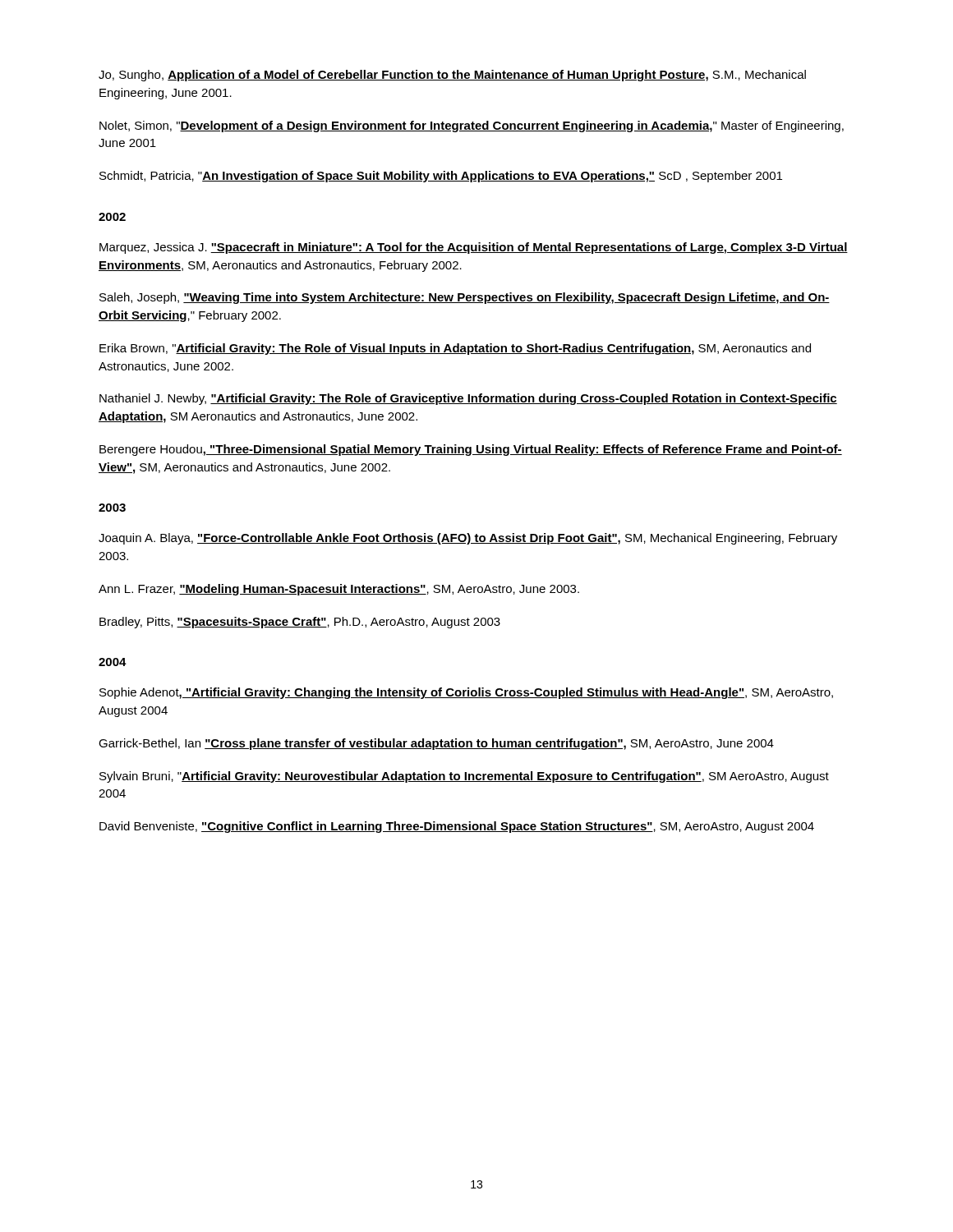The height and width of the screenshot is (1232, 953).
Task: Click on the element starting "Marquez, Jessica J. "Spacecraft in Miniature":"
Action: 473,256
